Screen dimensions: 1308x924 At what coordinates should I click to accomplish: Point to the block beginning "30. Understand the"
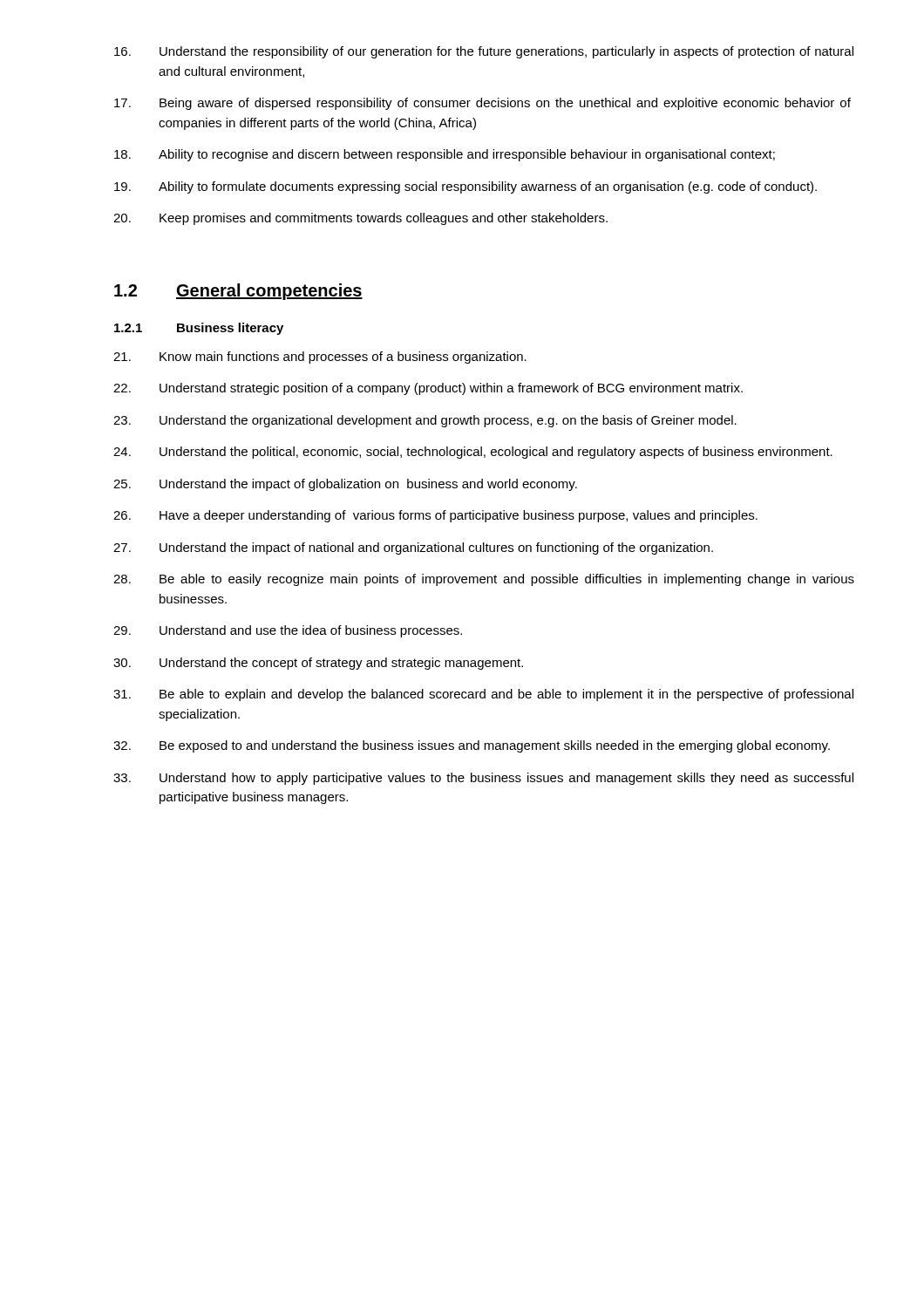(x=484, y=663)
